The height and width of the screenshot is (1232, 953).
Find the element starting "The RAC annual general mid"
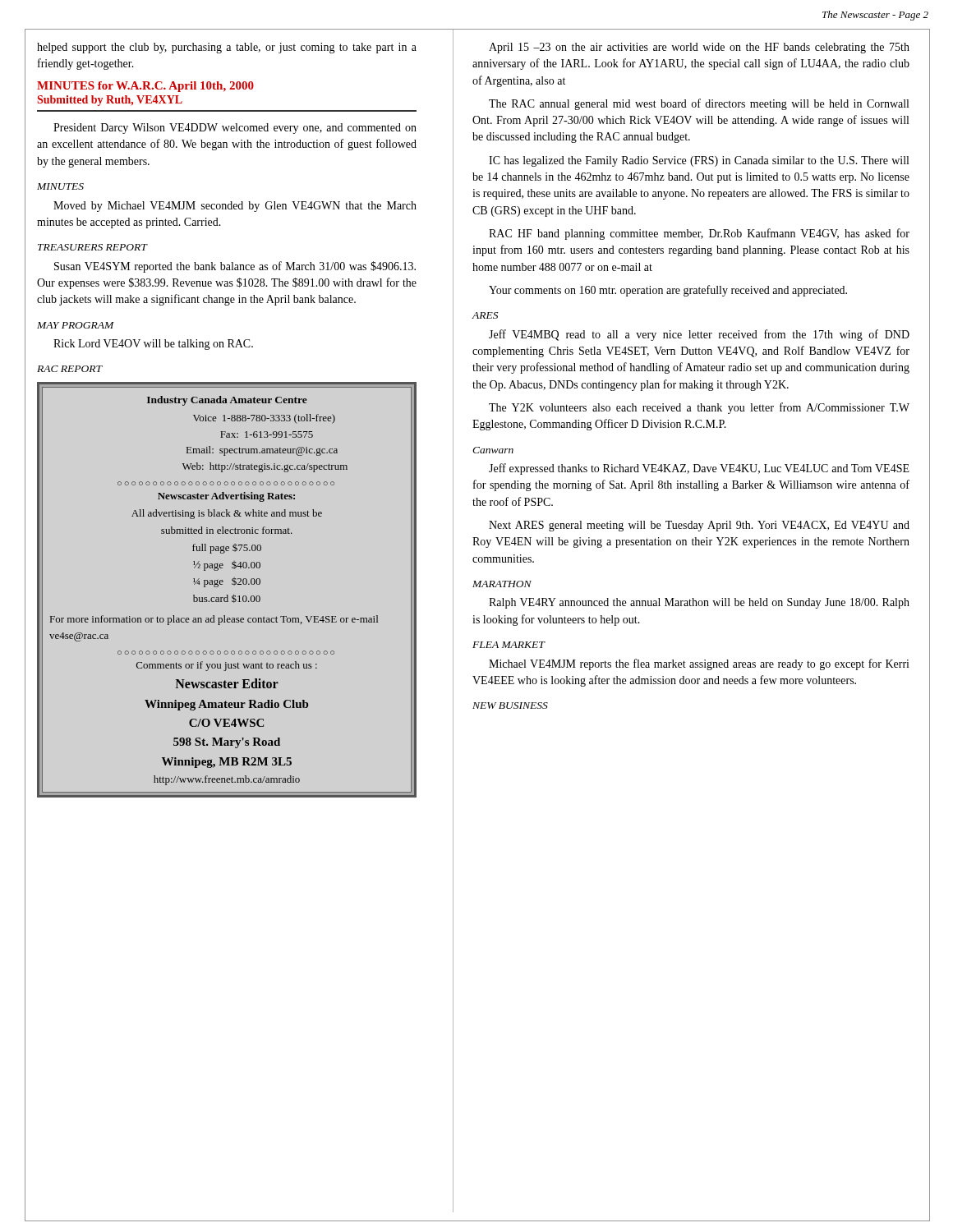(691, 121)
